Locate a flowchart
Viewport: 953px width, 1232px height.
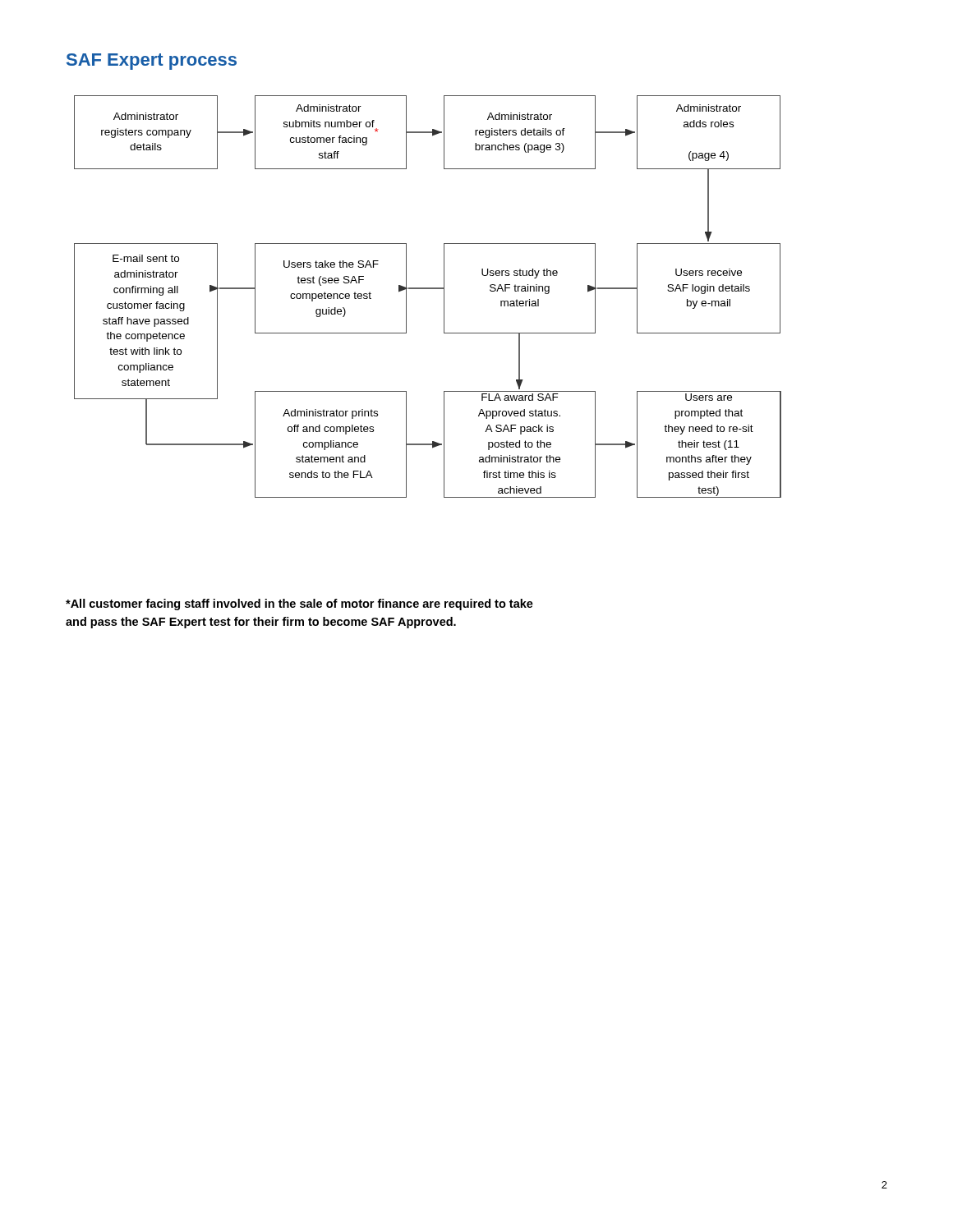[476, 329]
